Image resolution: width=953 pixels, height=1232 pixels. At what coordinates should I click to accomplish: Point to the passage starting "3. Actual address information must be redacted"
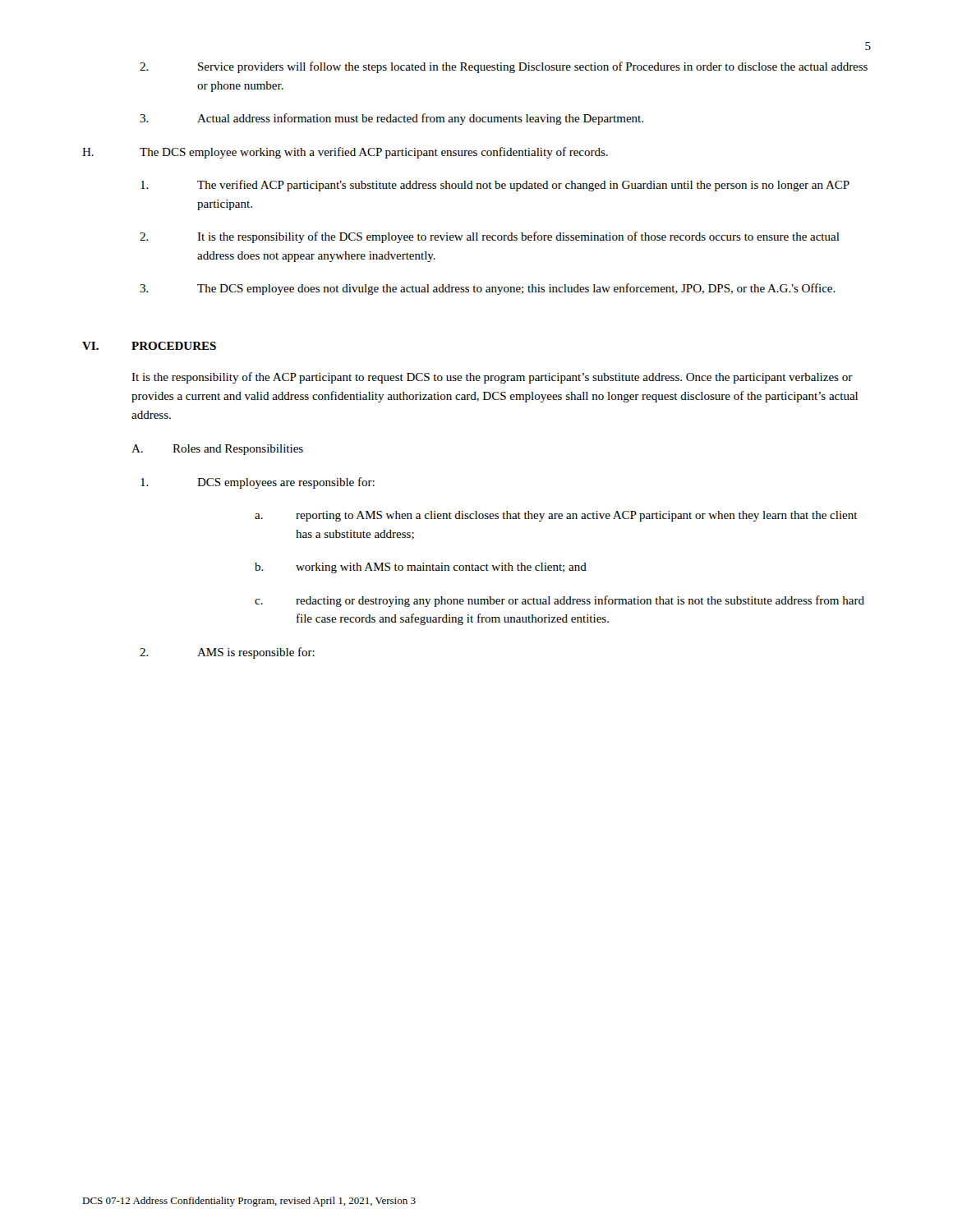tap(505, 119)
